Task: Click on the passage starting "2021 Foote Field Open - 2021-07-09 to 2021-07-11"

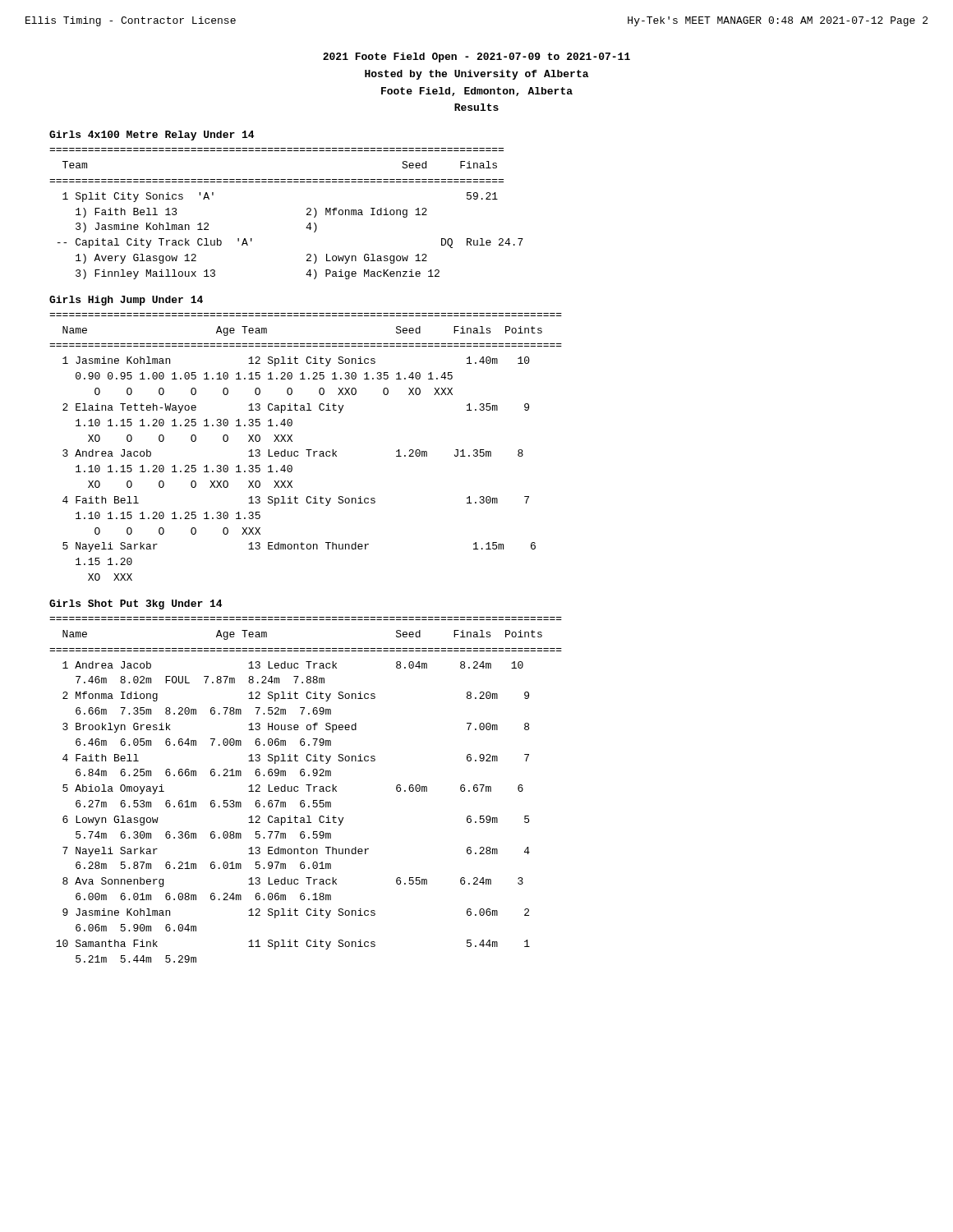Action: pos(476,83)
